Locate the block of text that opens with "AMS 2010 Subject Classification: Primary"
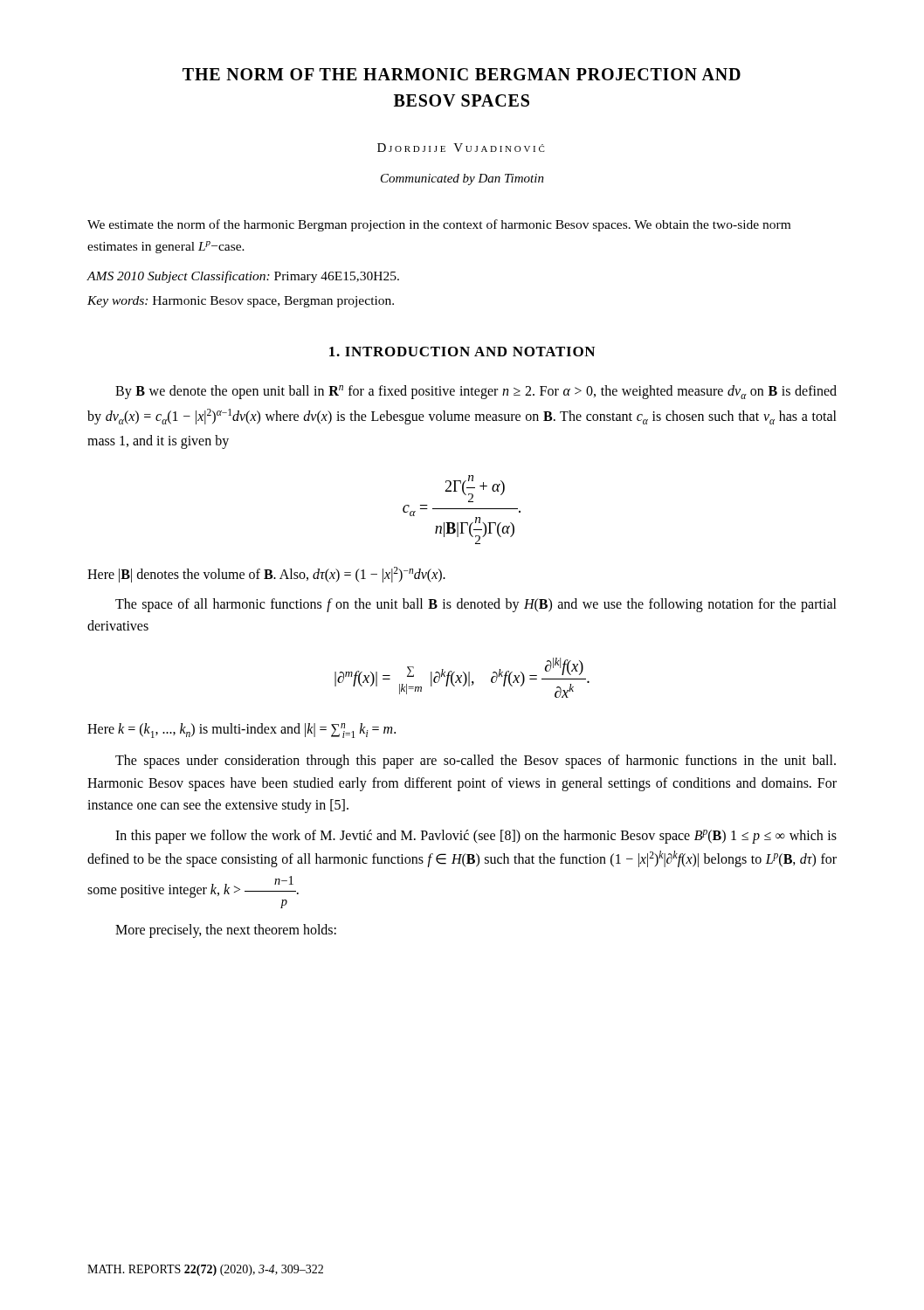This screenshot has width=924, height=1310. pyautogui.click(x=244, y=276)
